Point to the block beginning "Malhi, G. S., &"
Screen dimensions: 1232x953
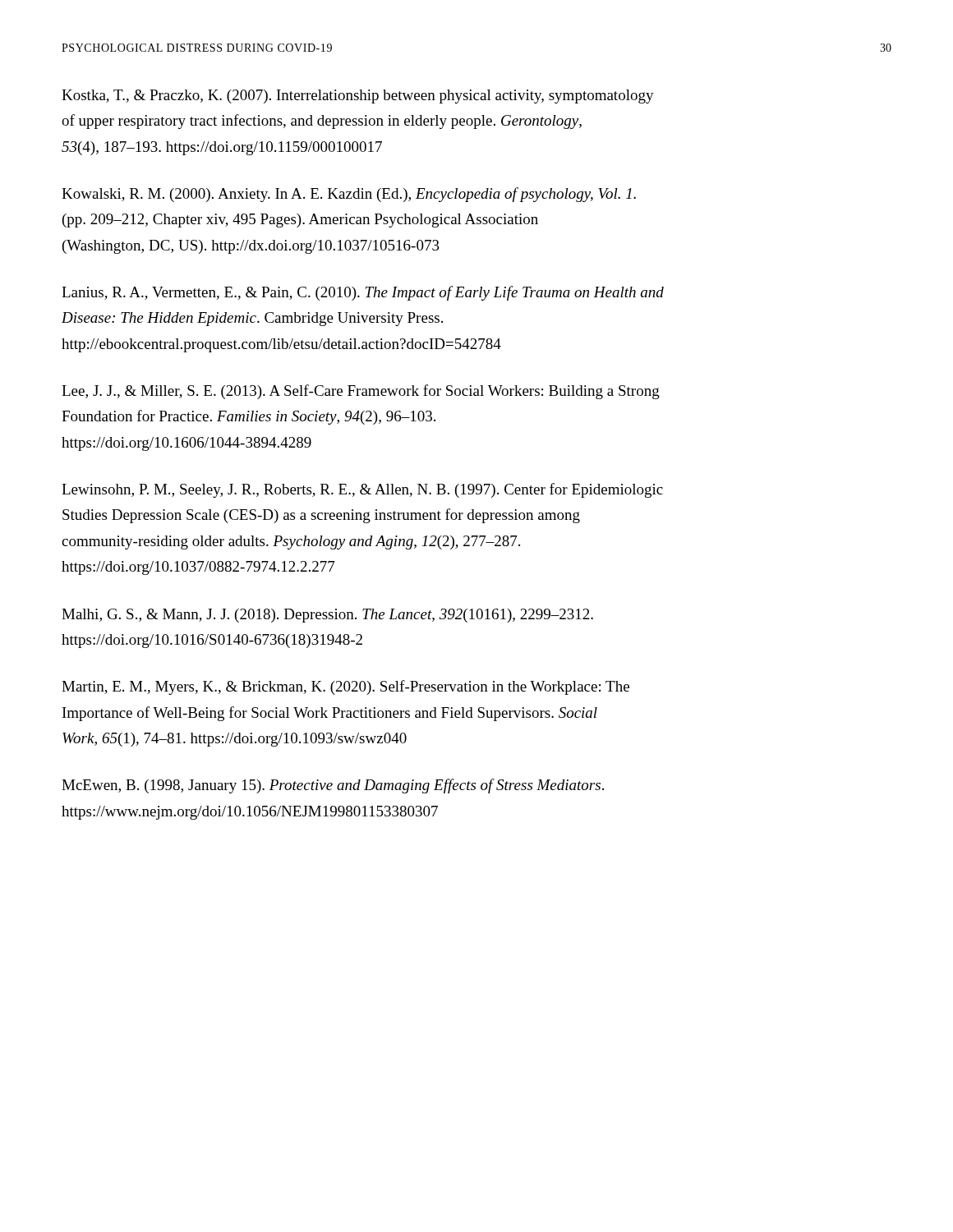(x=476, y=627)
